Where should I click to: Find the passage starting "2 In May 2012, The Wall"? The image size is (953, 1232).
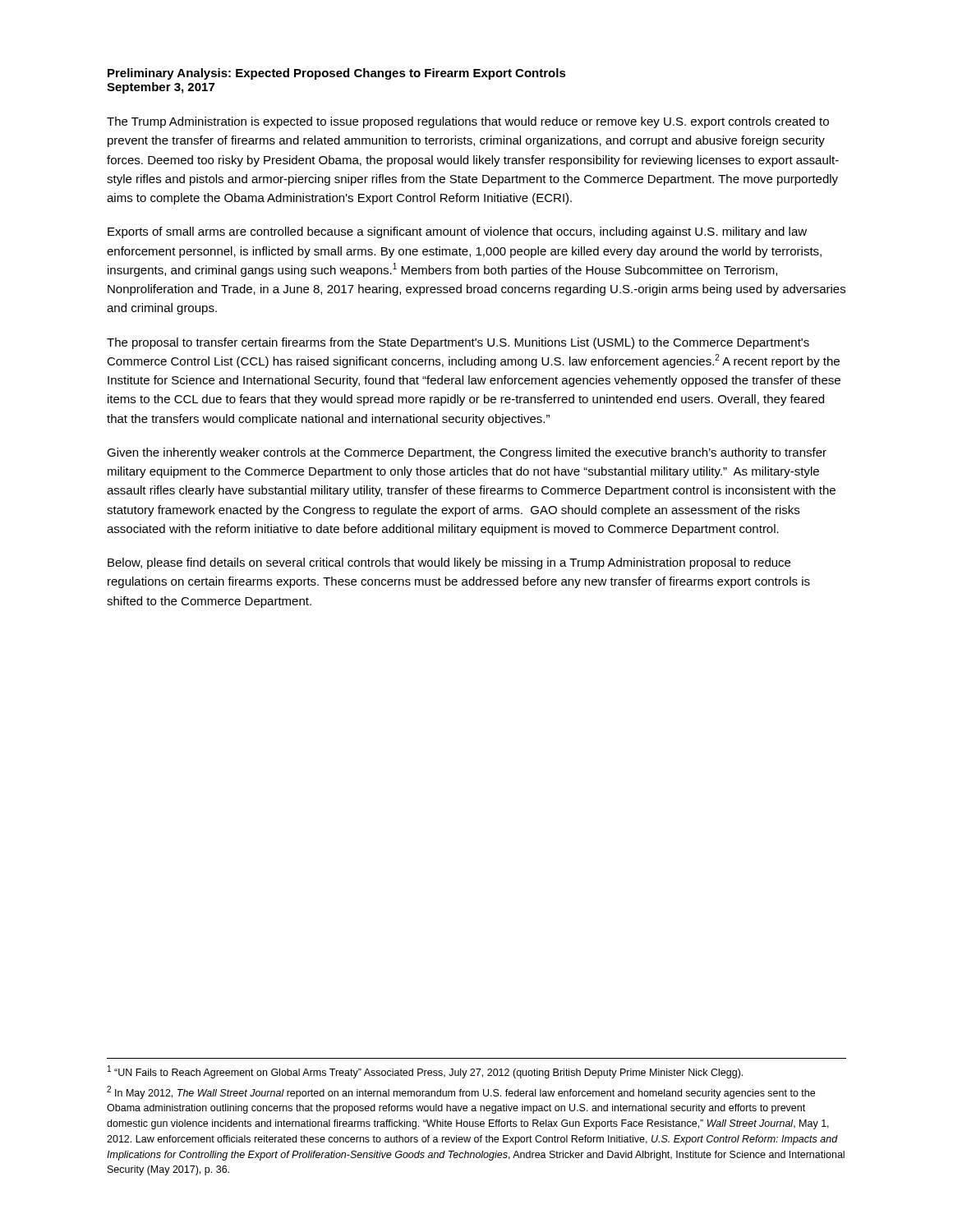click(x=476, y=1130)
